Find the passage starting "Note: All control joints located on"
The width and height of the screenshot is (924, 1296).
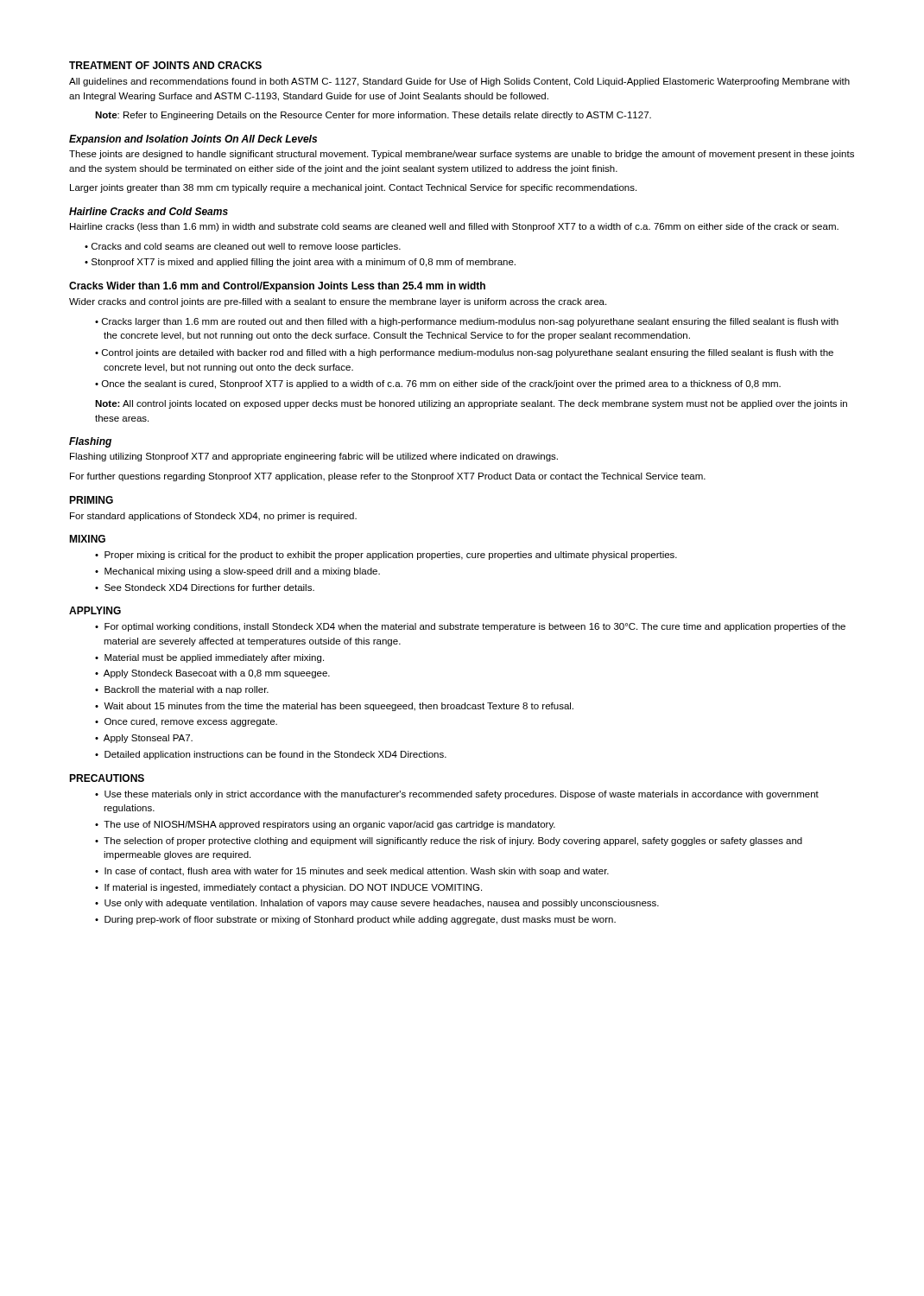(471, 411)
